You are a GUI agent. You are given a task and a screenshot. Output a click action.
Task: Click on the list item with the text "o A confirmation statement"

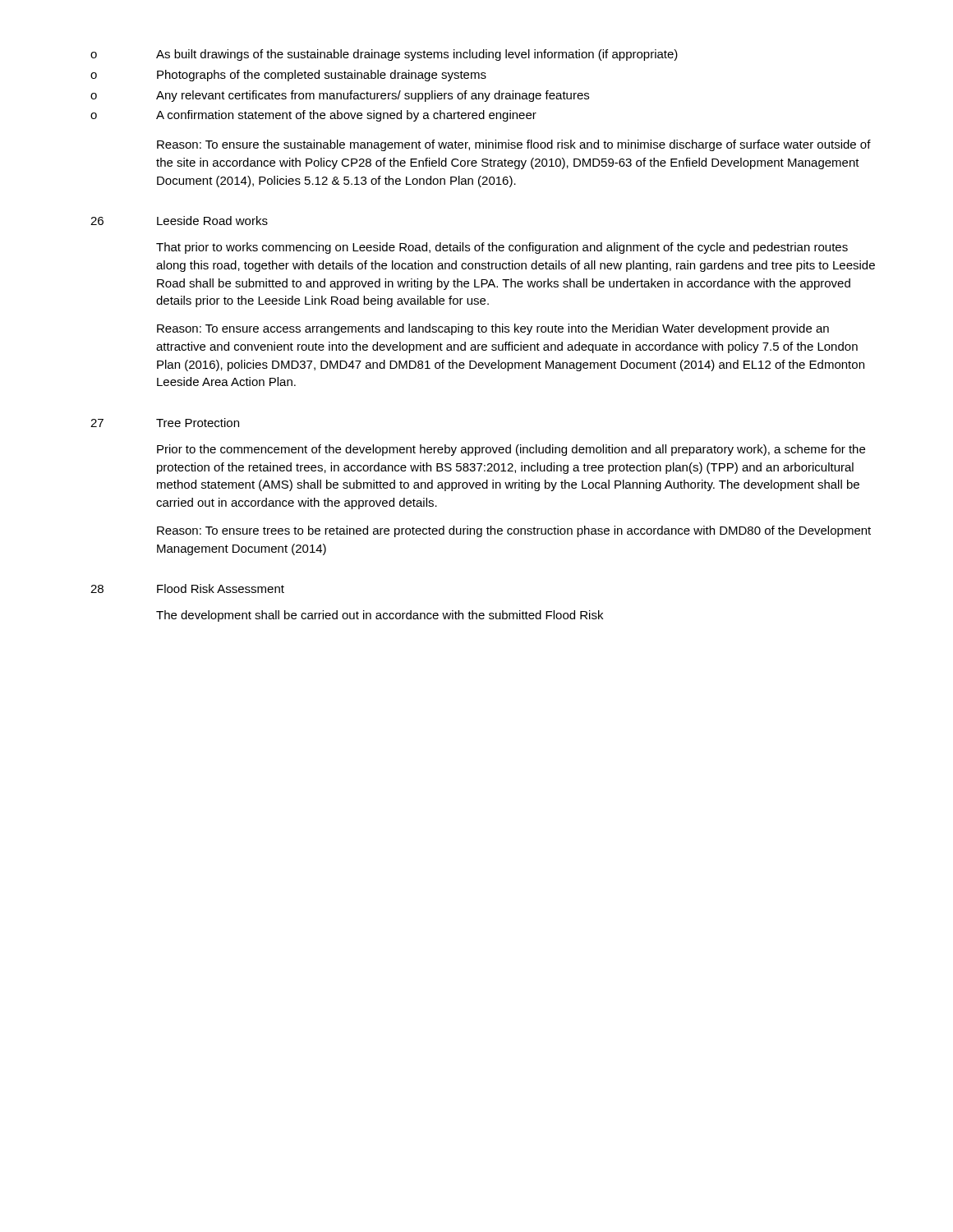point(485,115)
